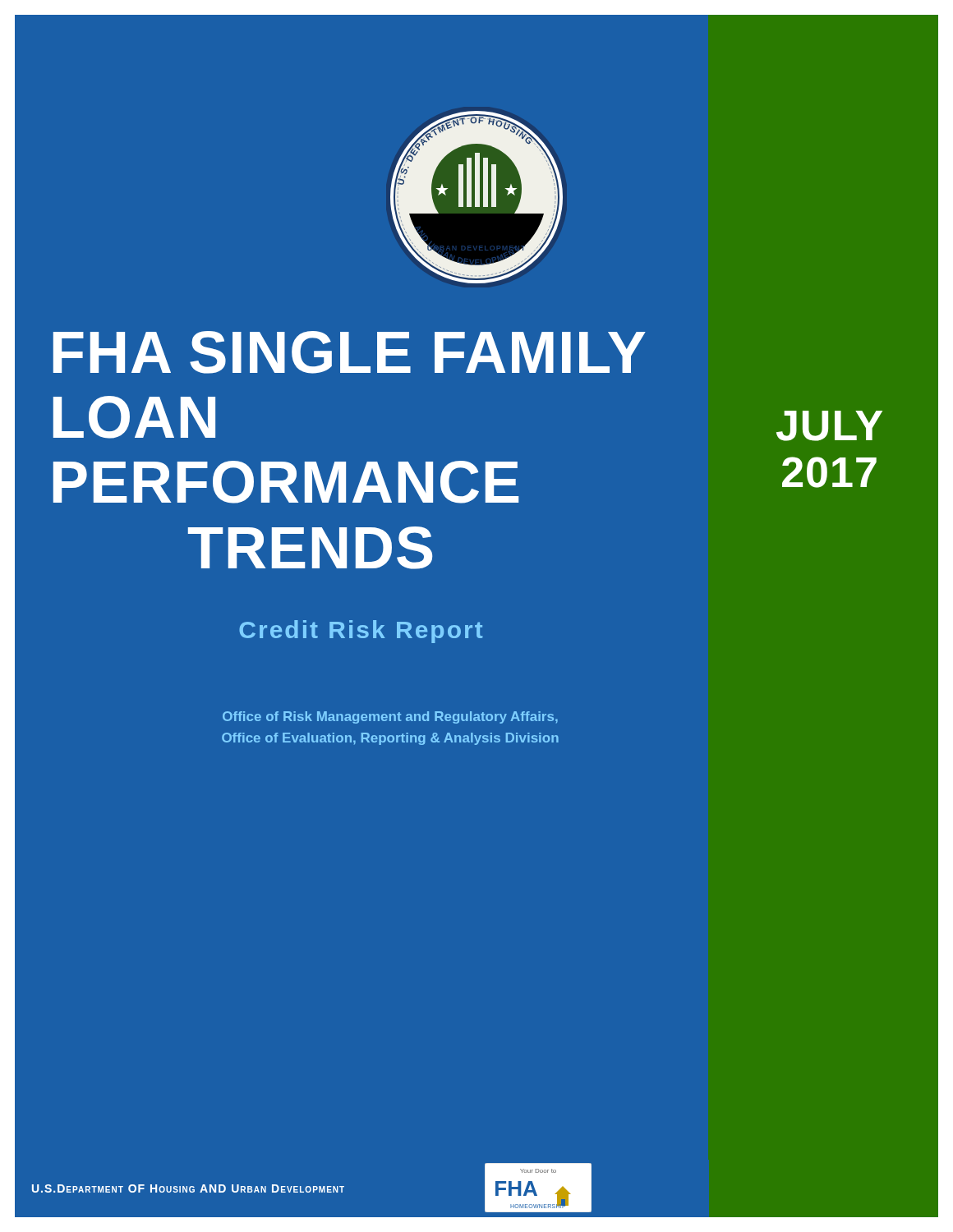
Task: Find the region starting "FHA SINGLE FAMILYLOAN PERFORMANCE TRENDS"
Action: 348,450
